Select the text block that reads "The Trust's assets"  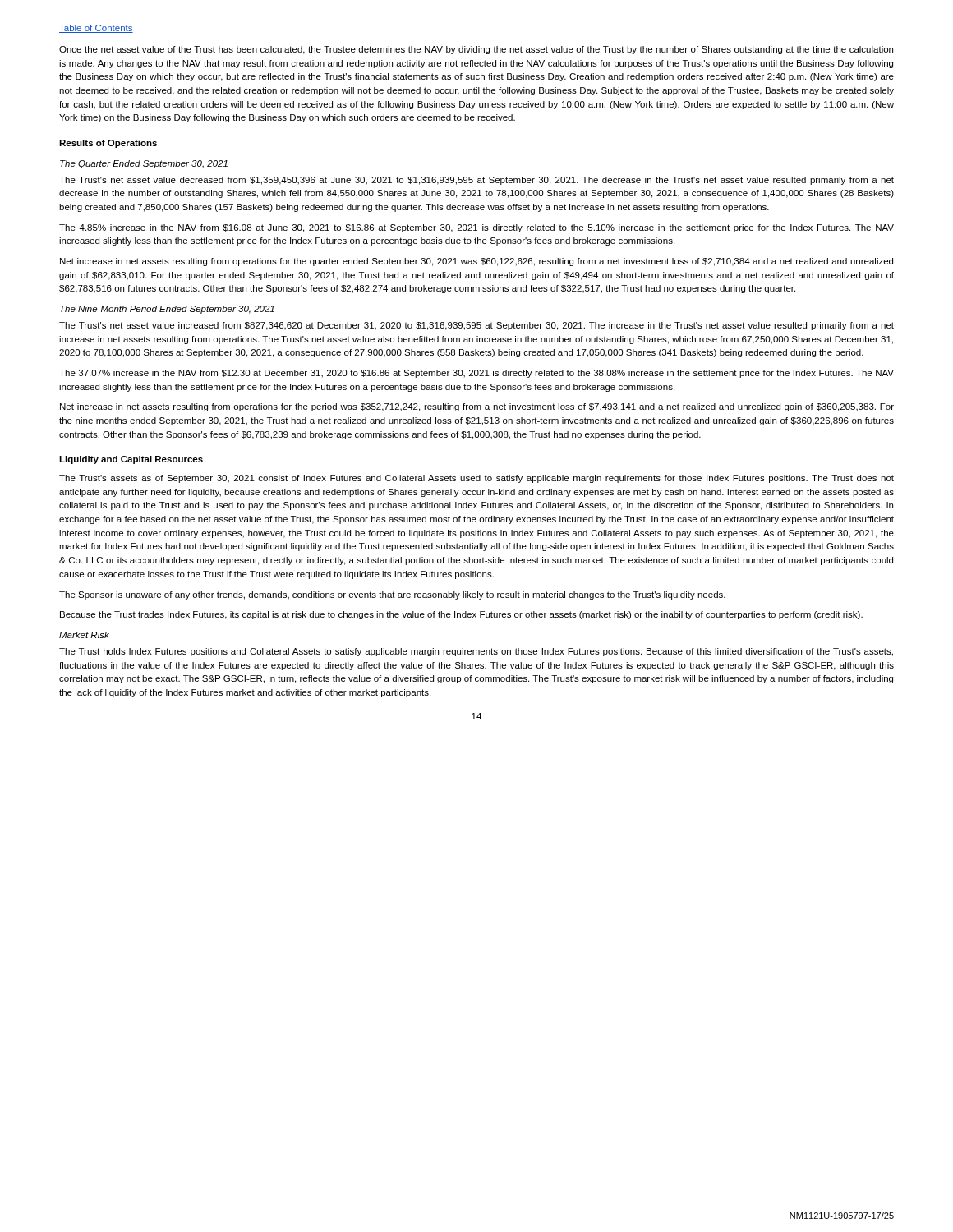click(x=476, y=526)
